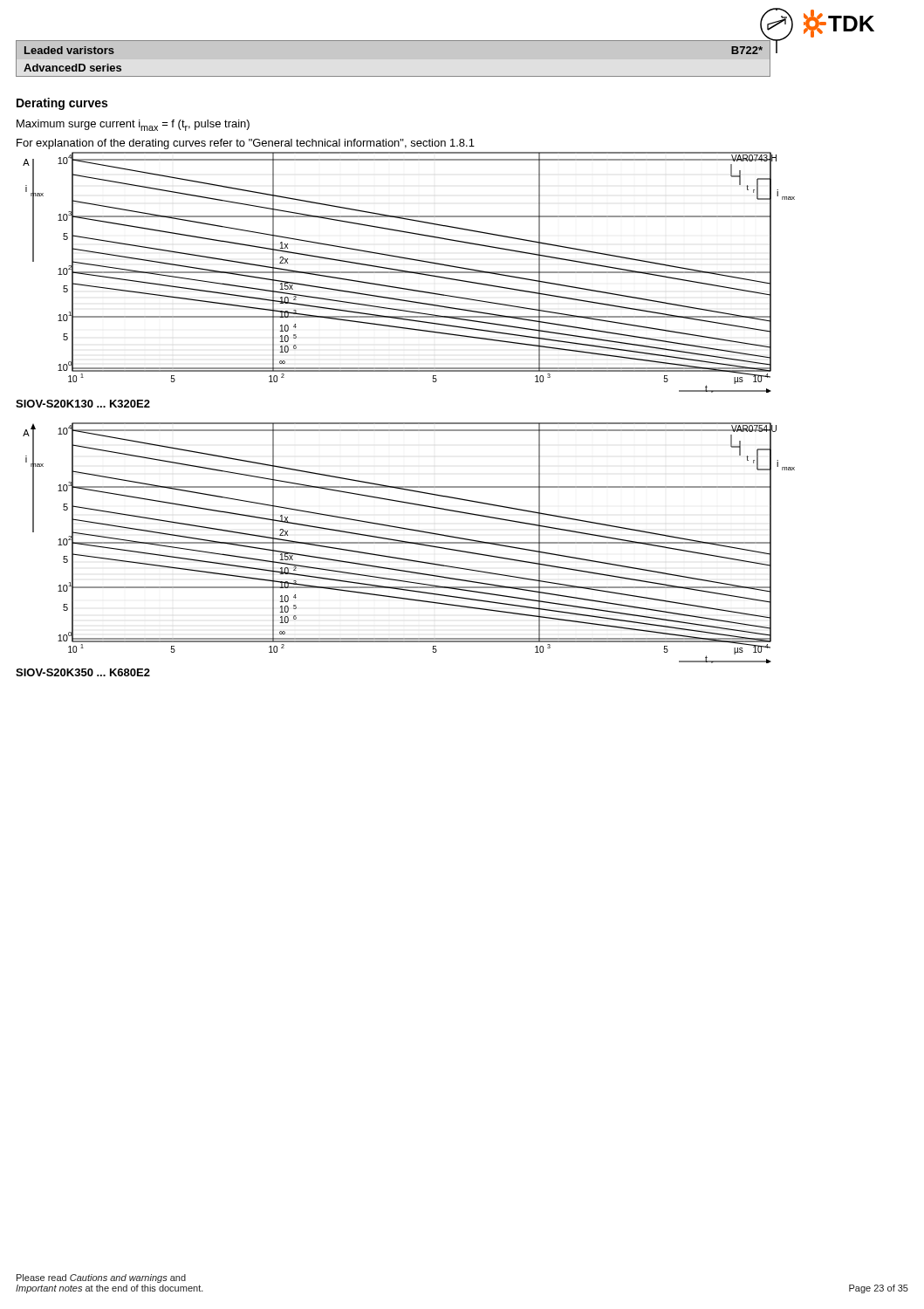Click on the text block starting "SIOV-S20K130 ... K320E2"
Screen dimensions: 1309x924
click(83, 404)
